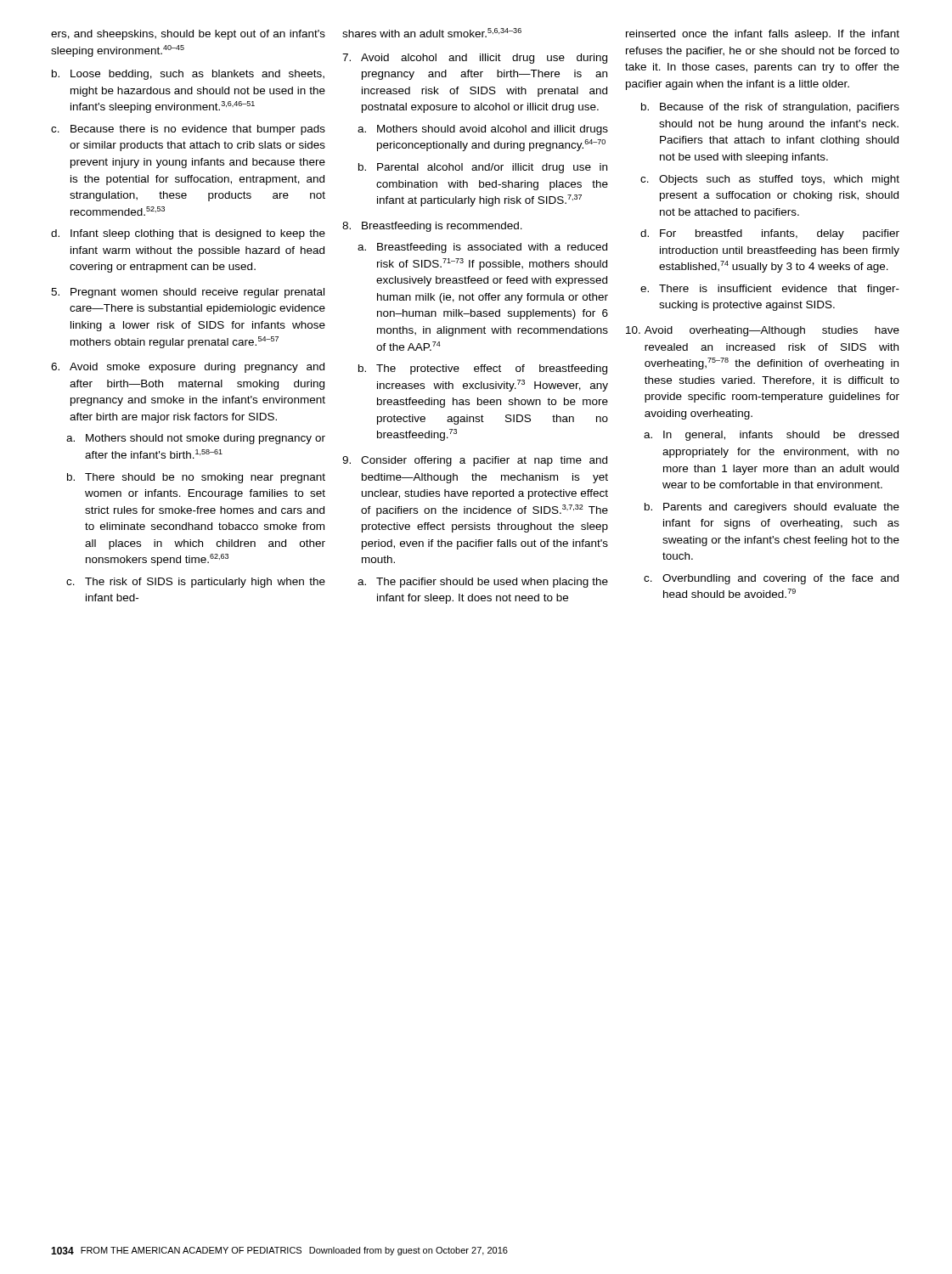The image size is (952, 1274).
Task: Point to the block beginning "c. Overbundling and"
Action: [x=772, y=586]
